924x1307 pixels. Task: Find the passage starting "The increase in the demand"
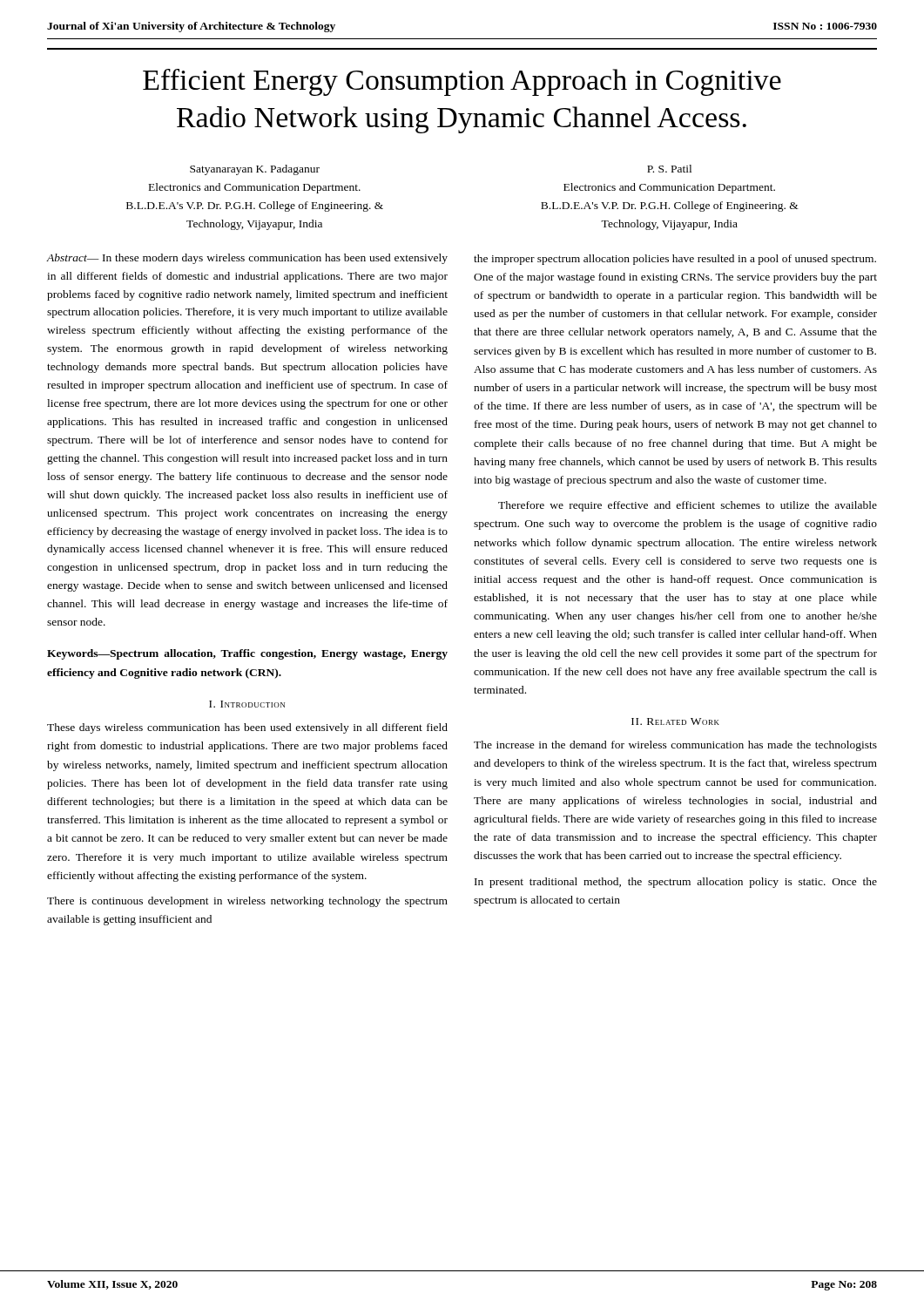point(675,800)
